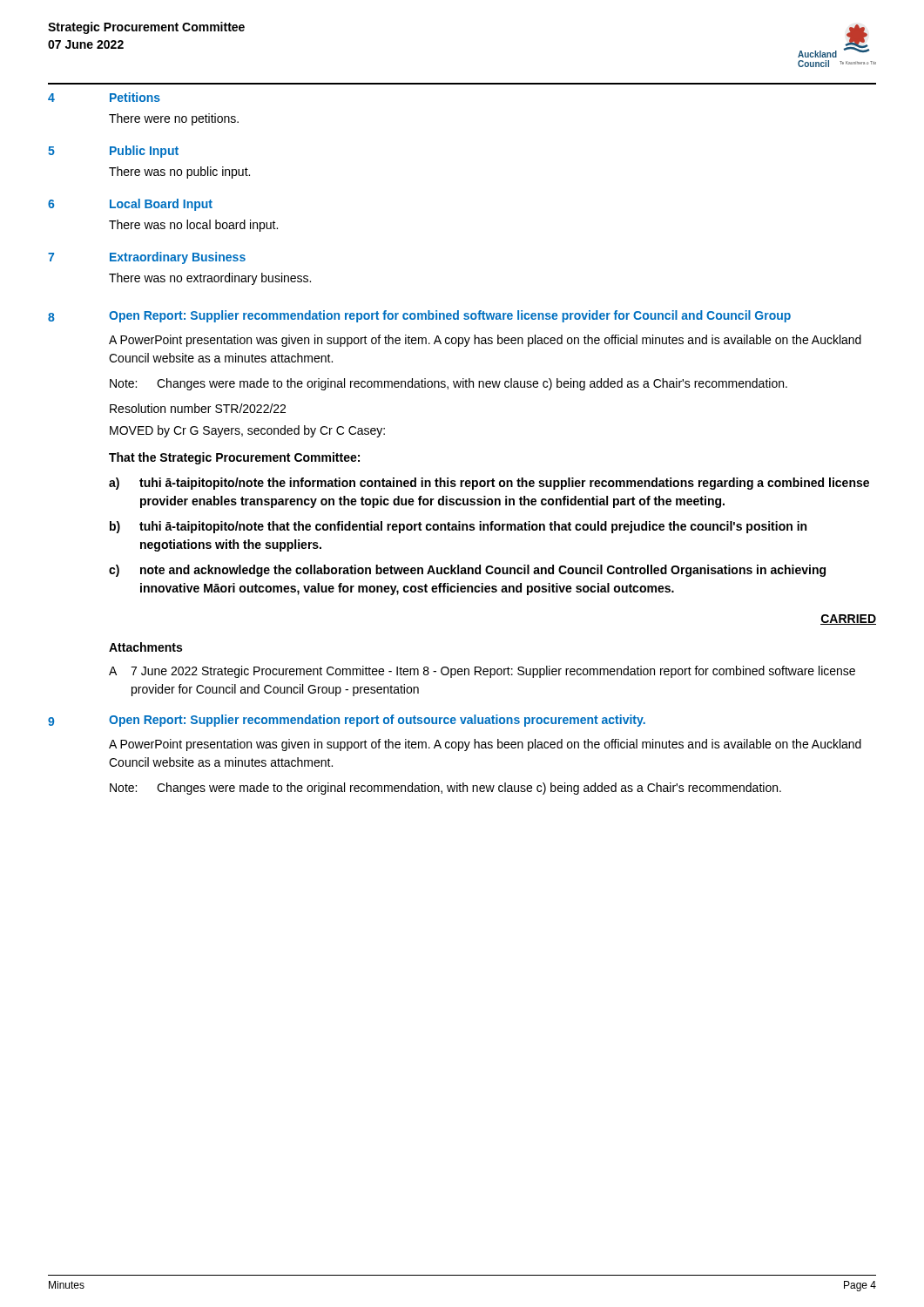Click on the block starting "There was no public input."
Viewport: 924px width, 1307px height.
click(x=180, y=172)
